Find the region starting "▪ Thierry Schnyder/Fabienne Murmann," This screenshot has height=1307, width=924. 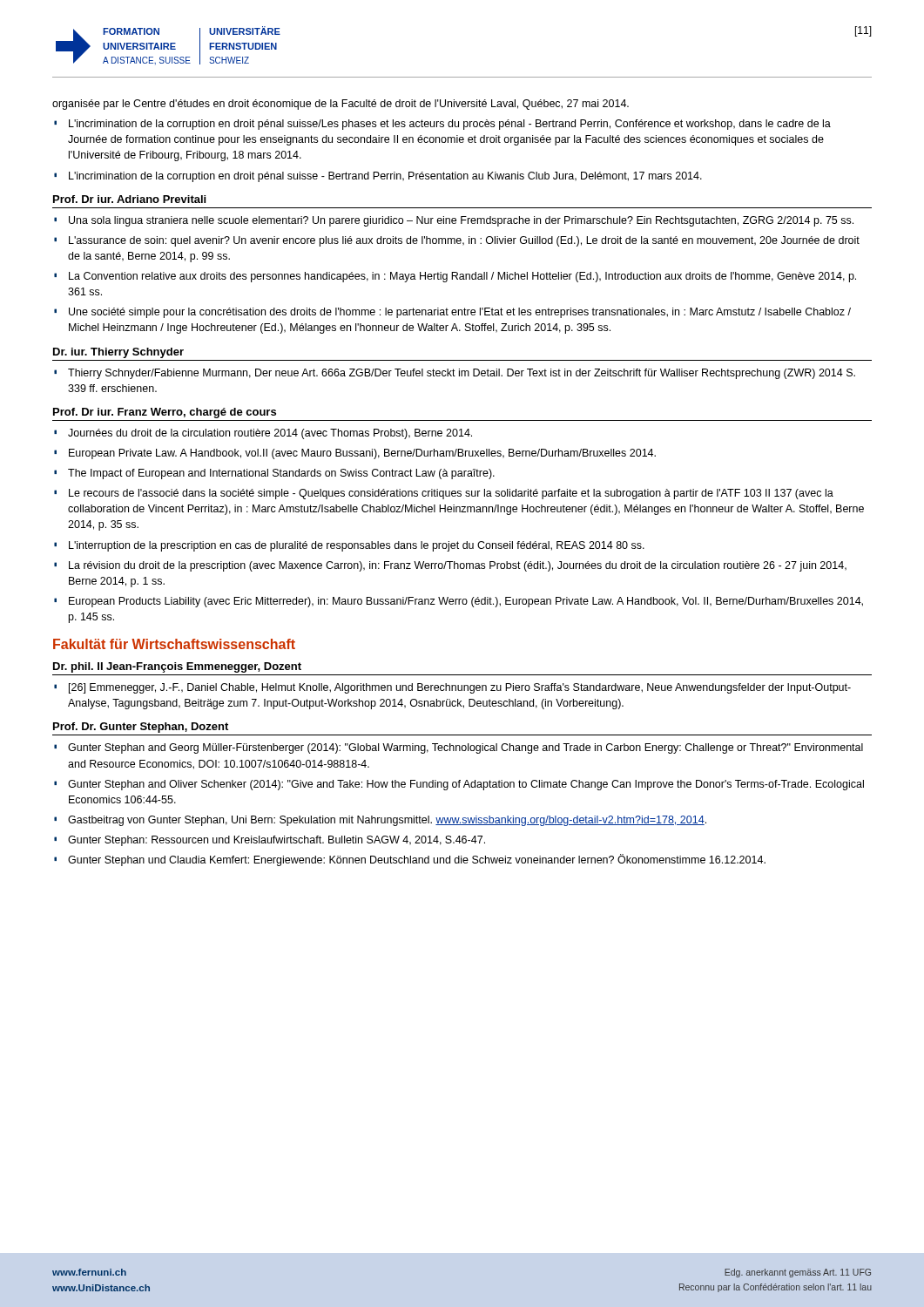(455, 380)
